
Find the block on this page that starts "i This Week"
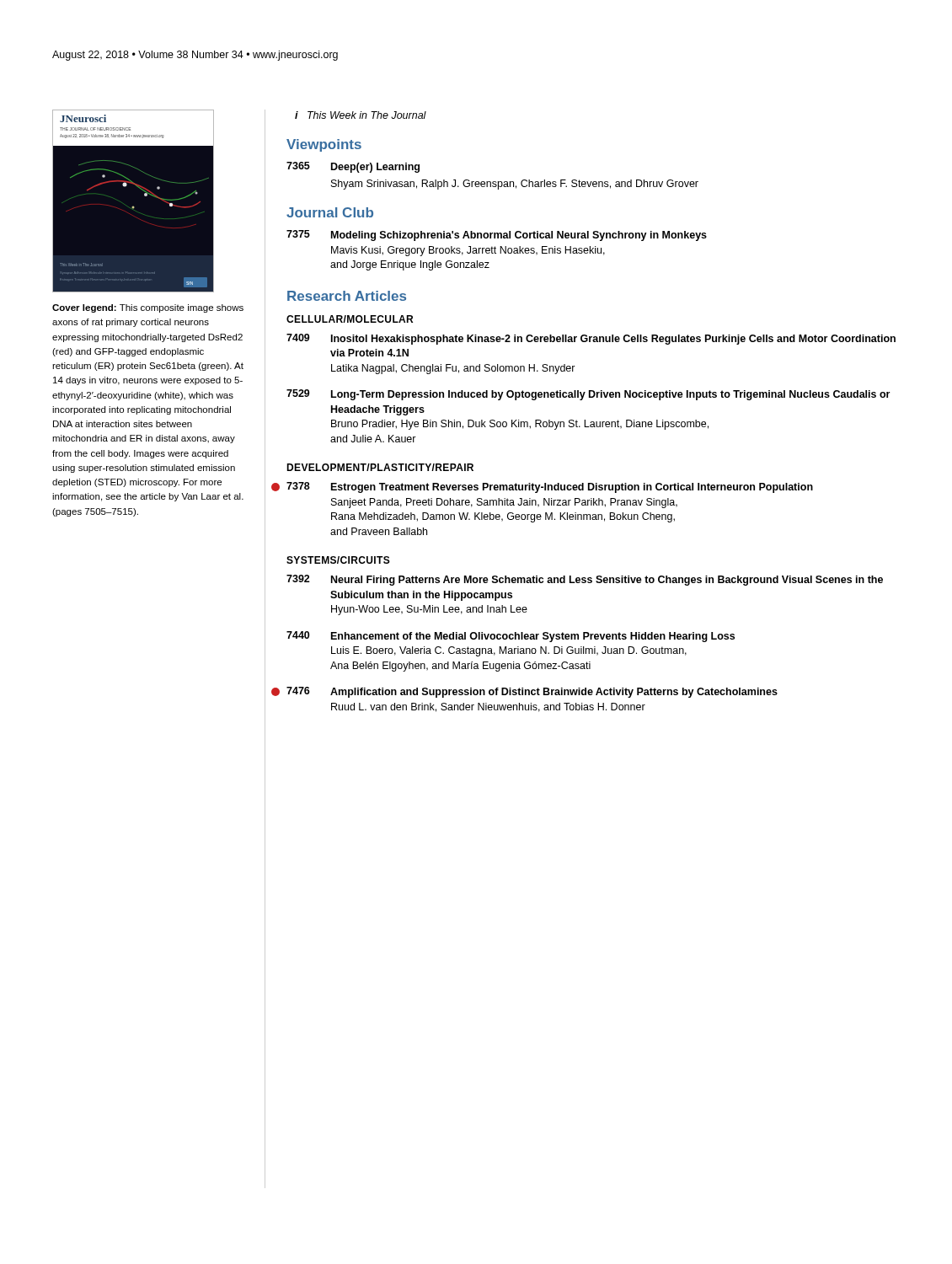(360, 115)
